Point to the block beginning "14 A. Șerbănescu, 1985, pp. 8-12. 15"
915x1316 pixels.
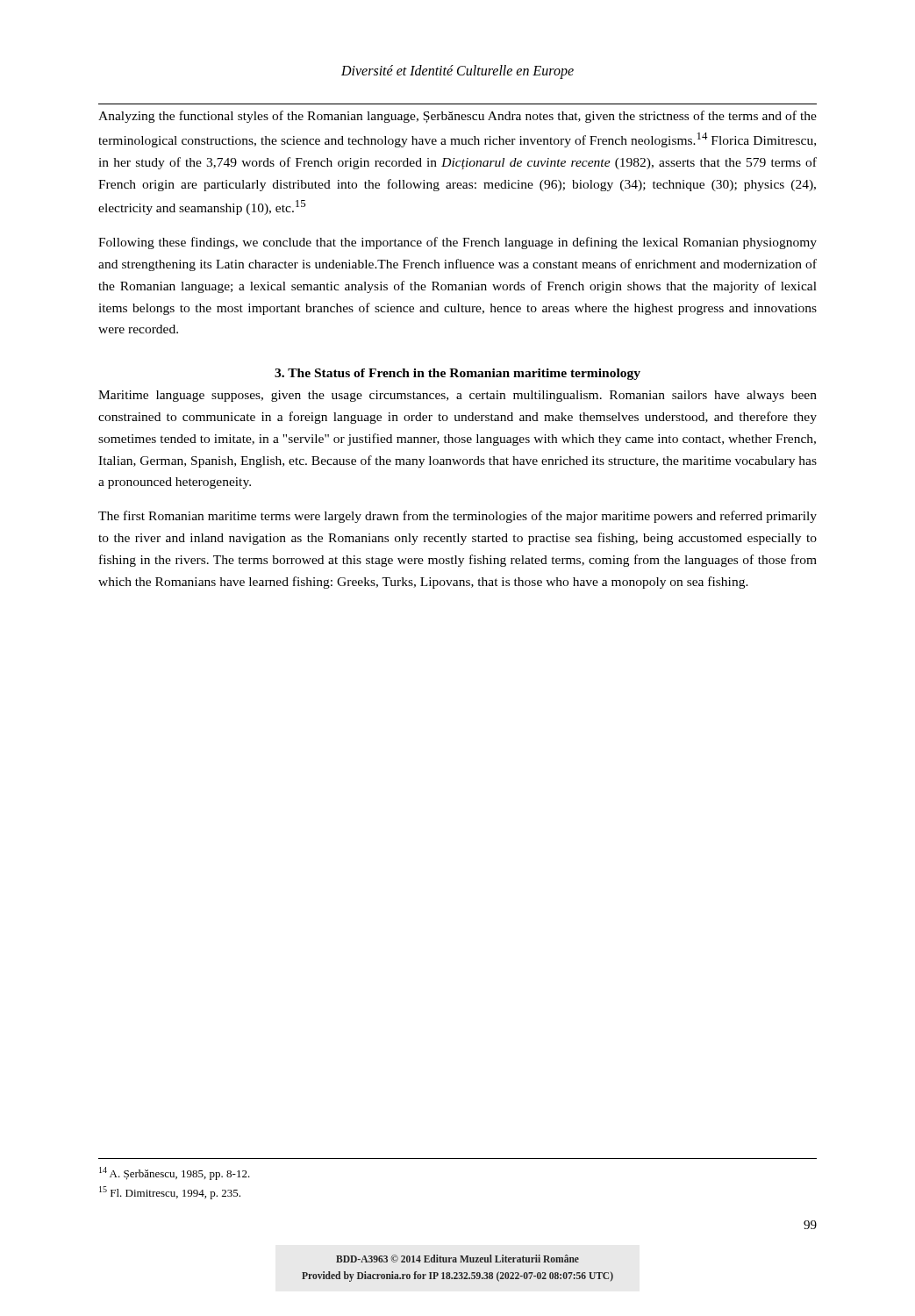click(x=174, y=1183)
